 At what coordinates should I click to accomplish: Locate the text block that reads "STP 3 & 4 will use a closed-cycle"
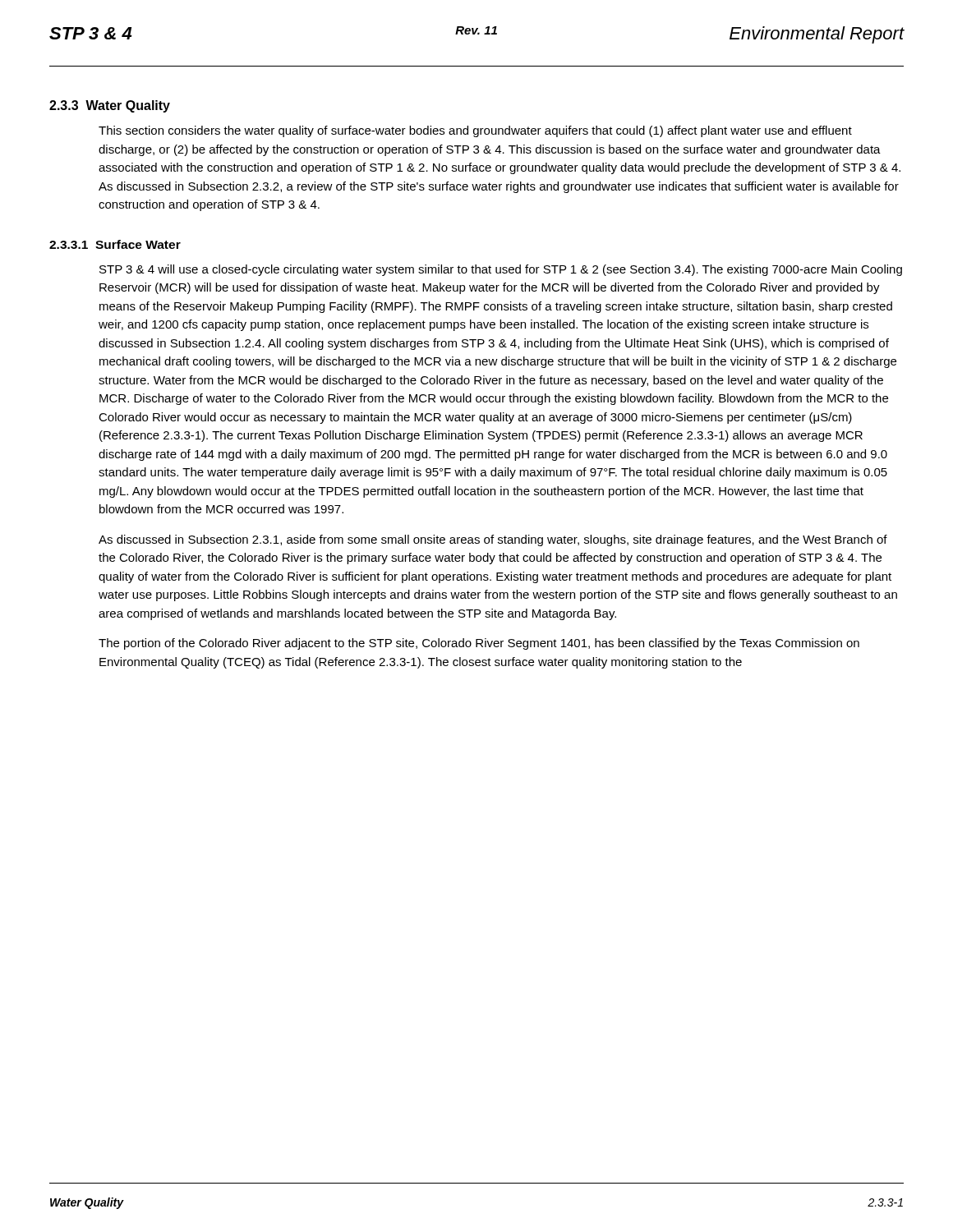coord(501,389)
